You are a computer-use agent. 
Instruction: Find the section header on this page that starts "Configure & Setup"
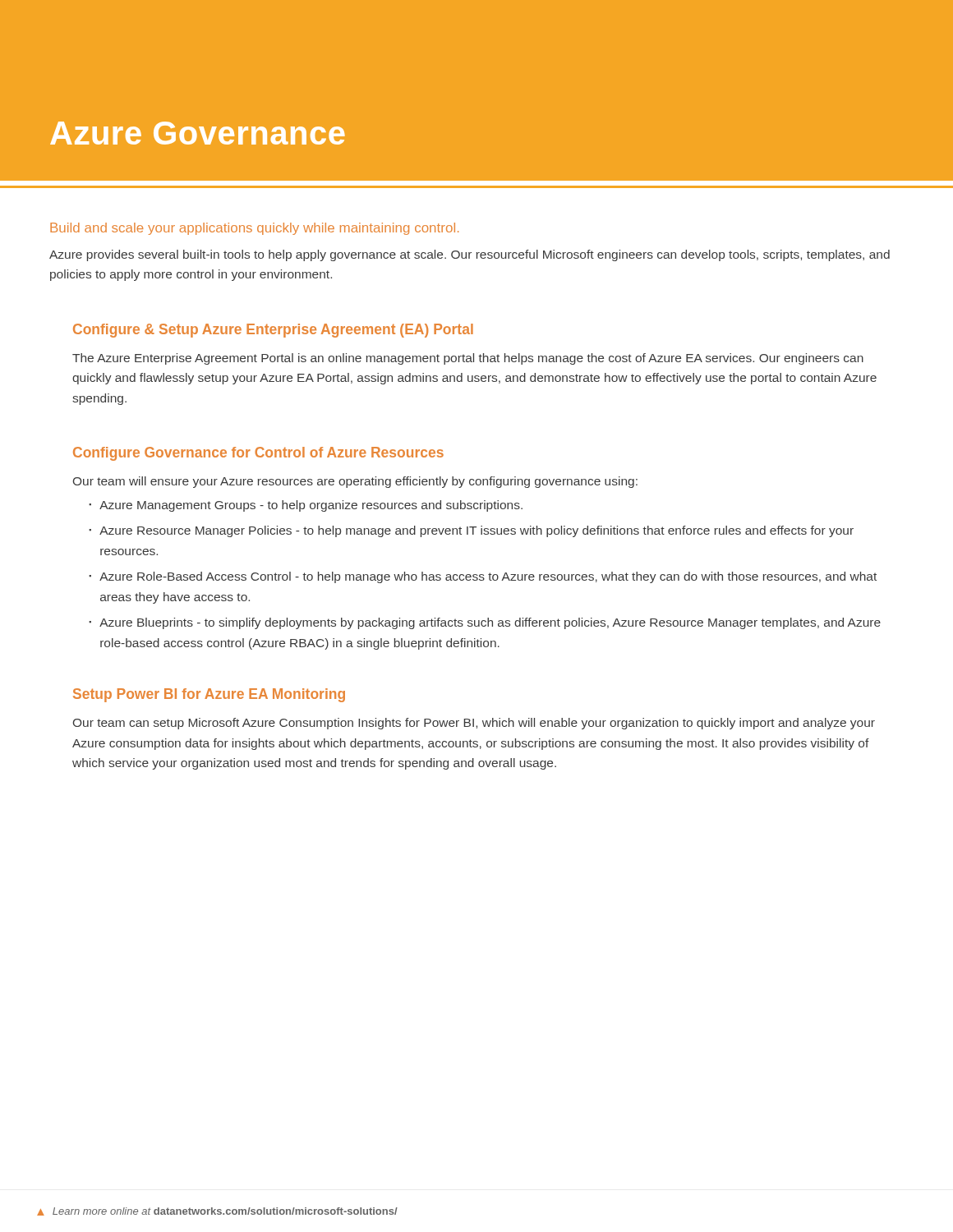tap(273, 329)
